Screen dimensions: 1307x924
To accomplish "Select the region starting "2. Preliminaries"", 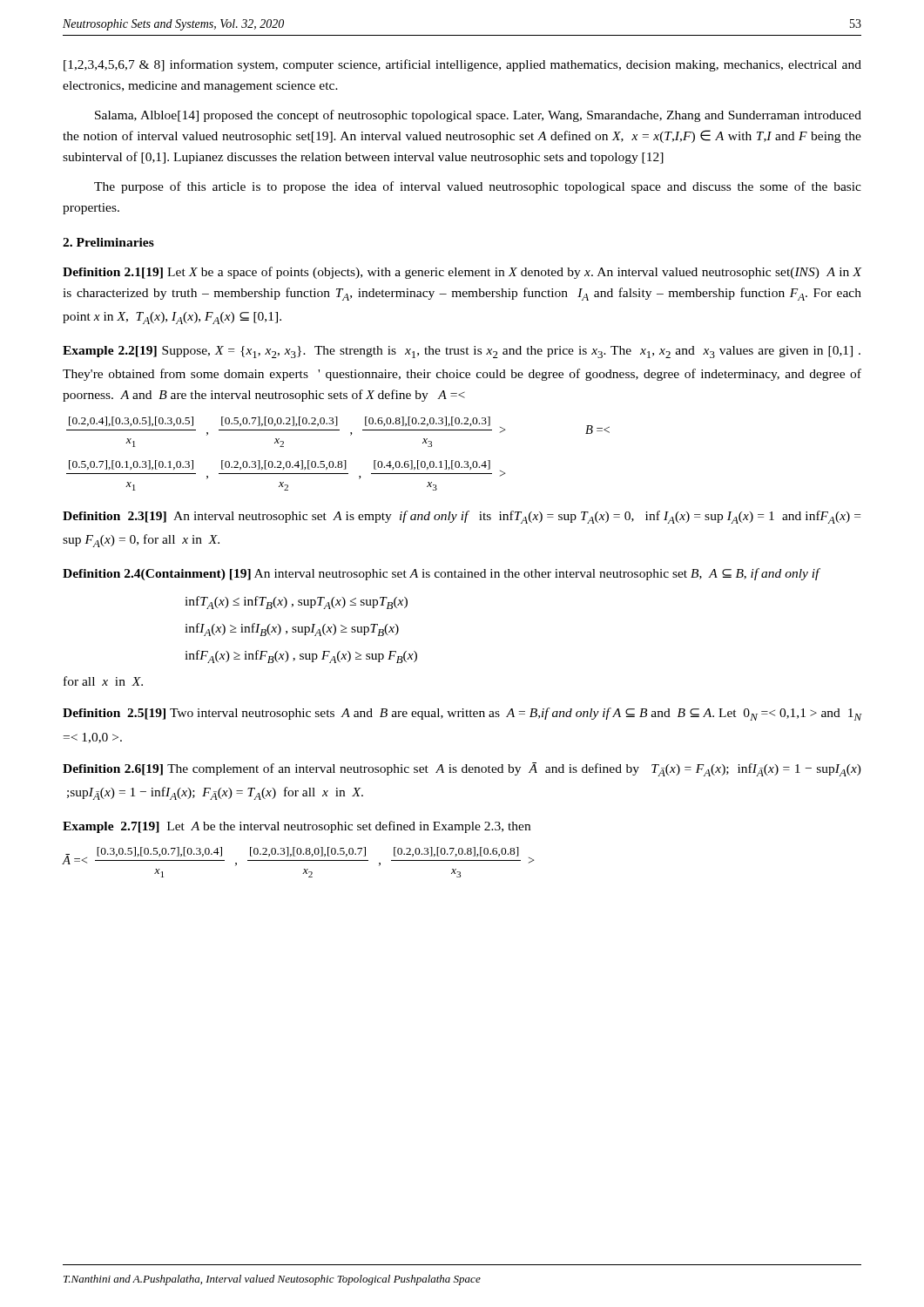I will point(108,242).
